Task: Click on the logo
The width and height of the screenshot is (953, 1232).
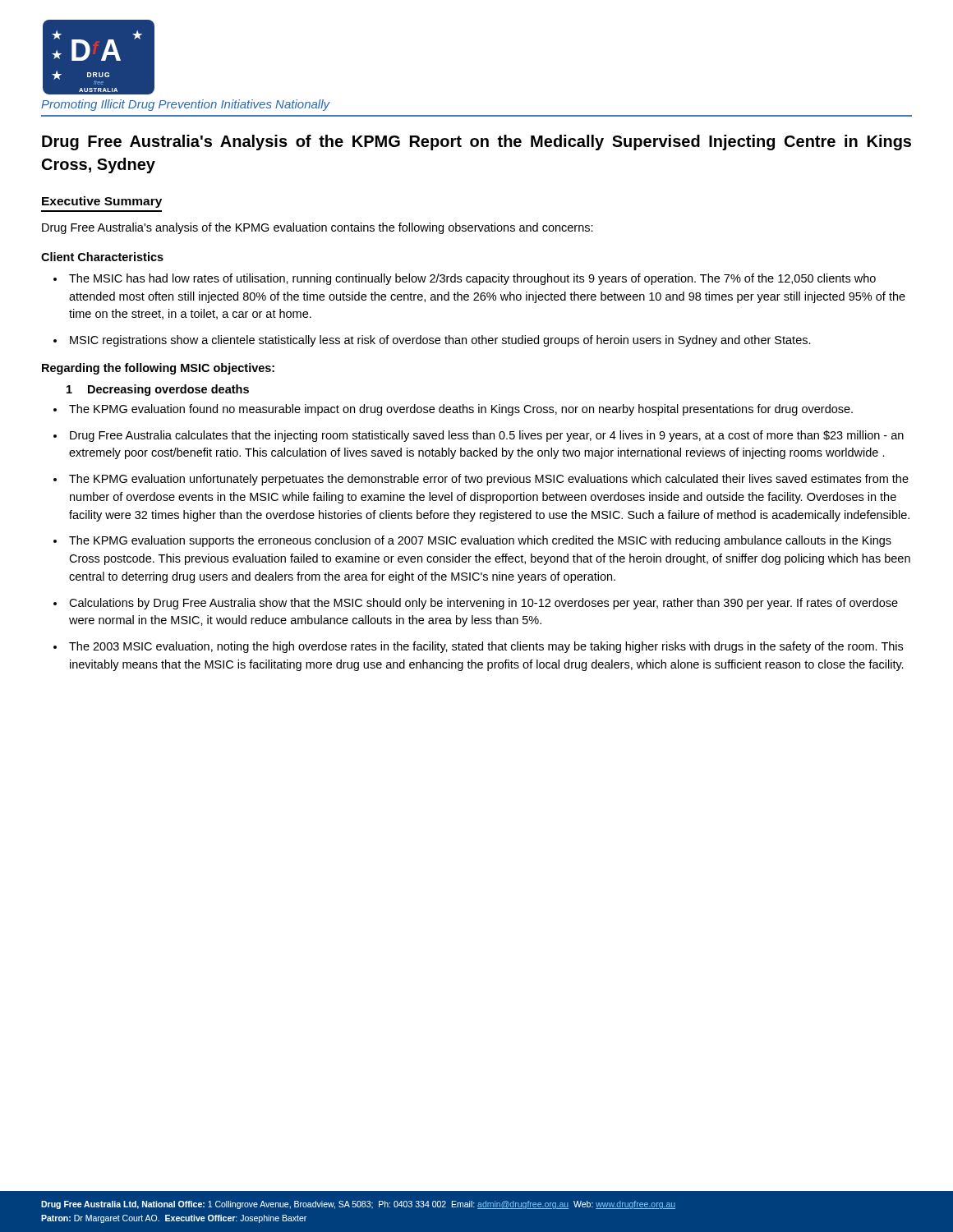Action: tap(99, 57)
